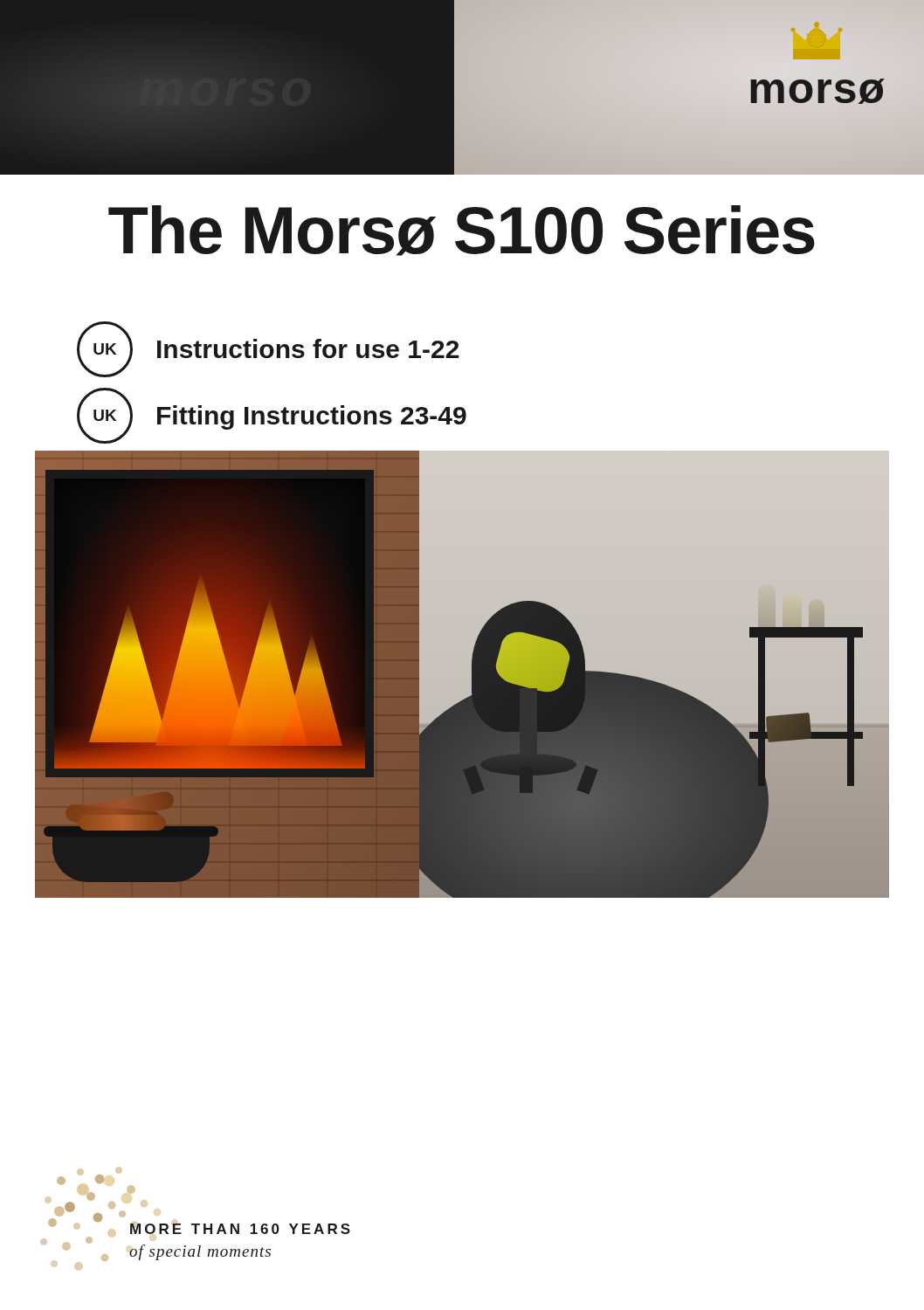Click on the list item with the text "UK Instructions for"

(268, 349)
